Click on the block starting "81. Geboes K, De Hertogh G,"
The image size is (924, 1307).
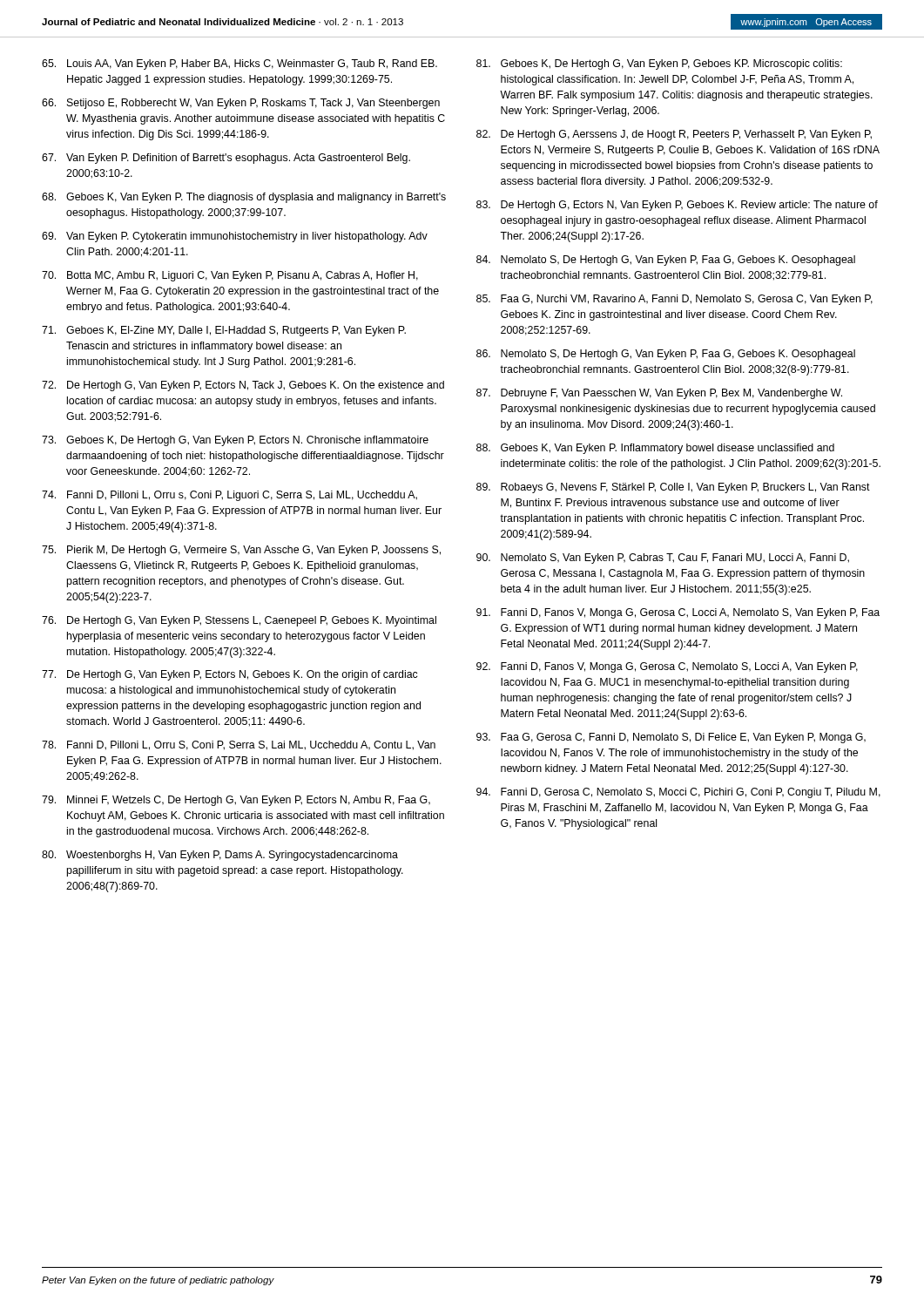click(x=679, y=88)
